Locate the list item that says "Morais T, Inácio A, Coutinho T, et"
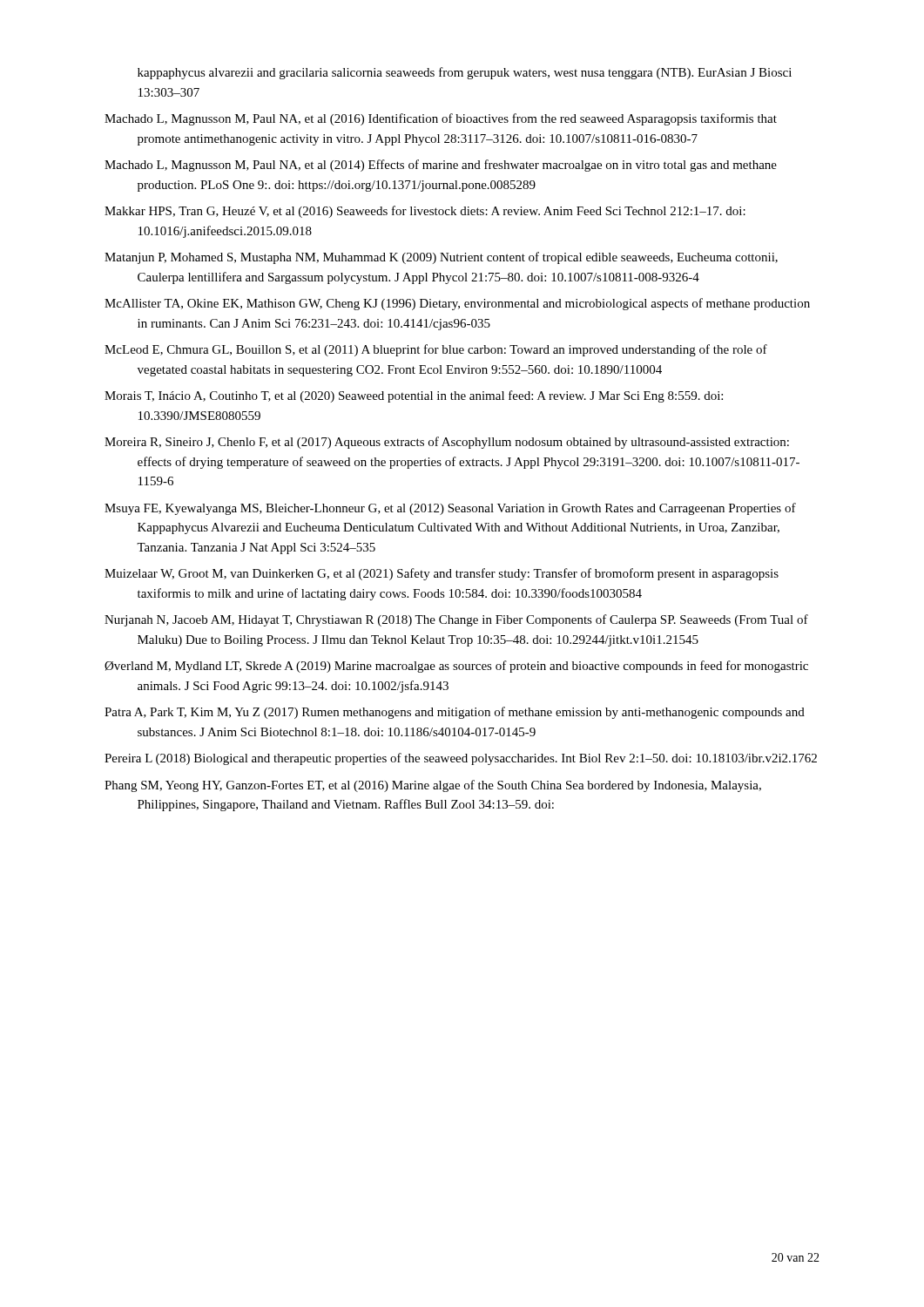924x1307 pixels. tap(414, 405)
